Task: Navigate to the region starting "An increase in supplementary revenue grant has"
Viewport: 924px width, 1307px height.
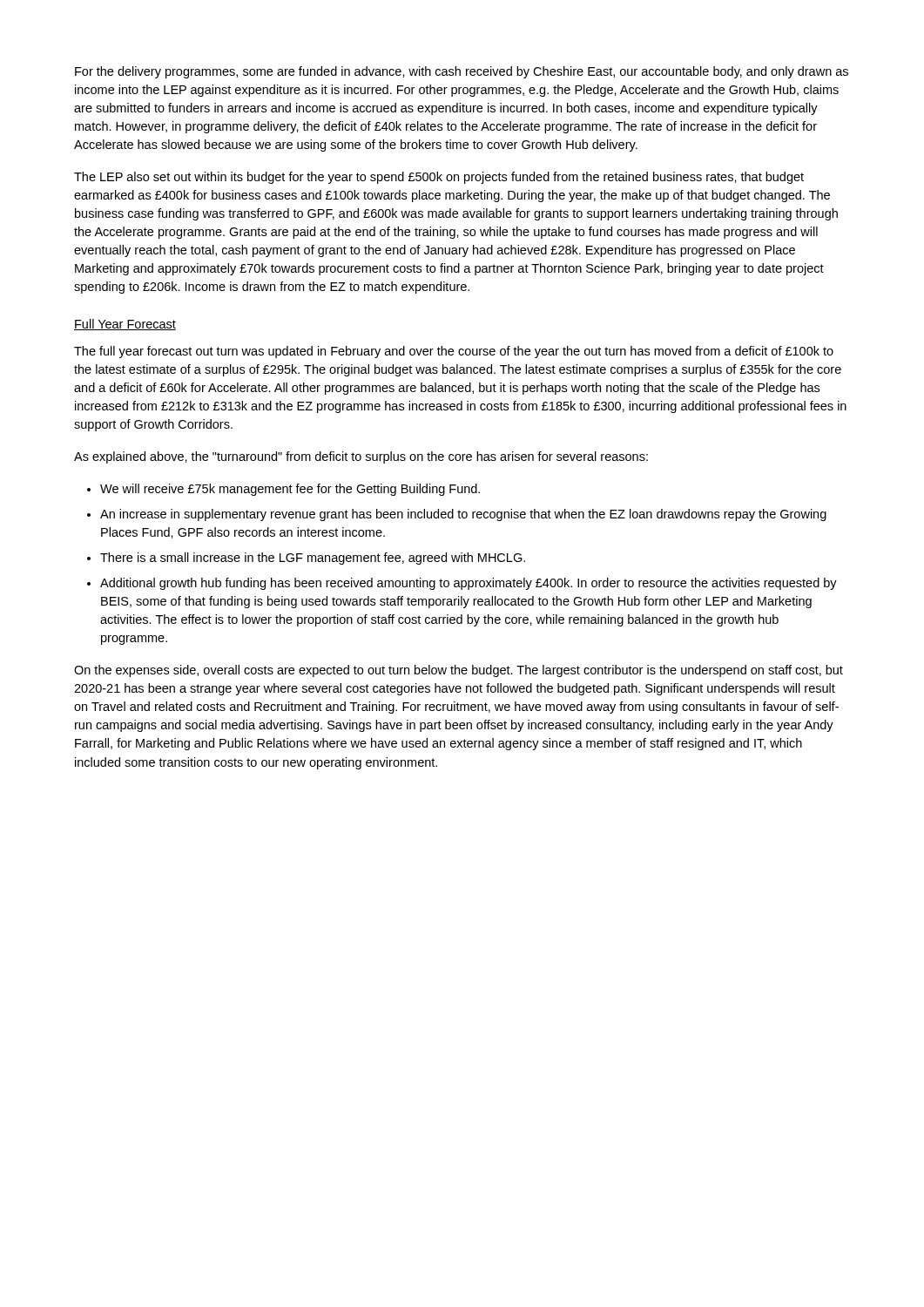Action: tap(463, 524)
